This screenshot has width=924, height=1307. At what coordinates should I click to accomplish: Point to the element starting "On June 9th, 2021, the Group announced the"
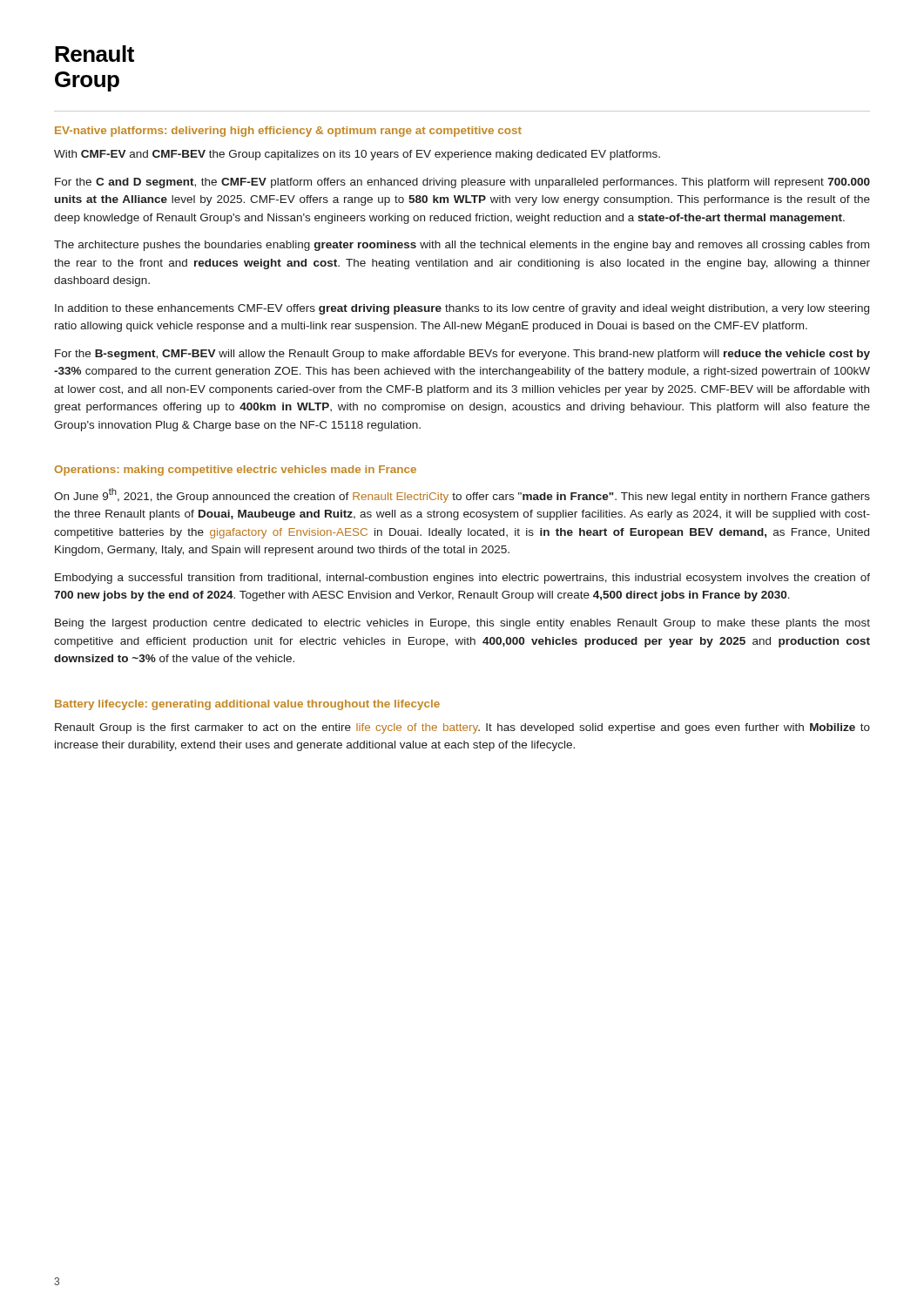coord(462,521)
